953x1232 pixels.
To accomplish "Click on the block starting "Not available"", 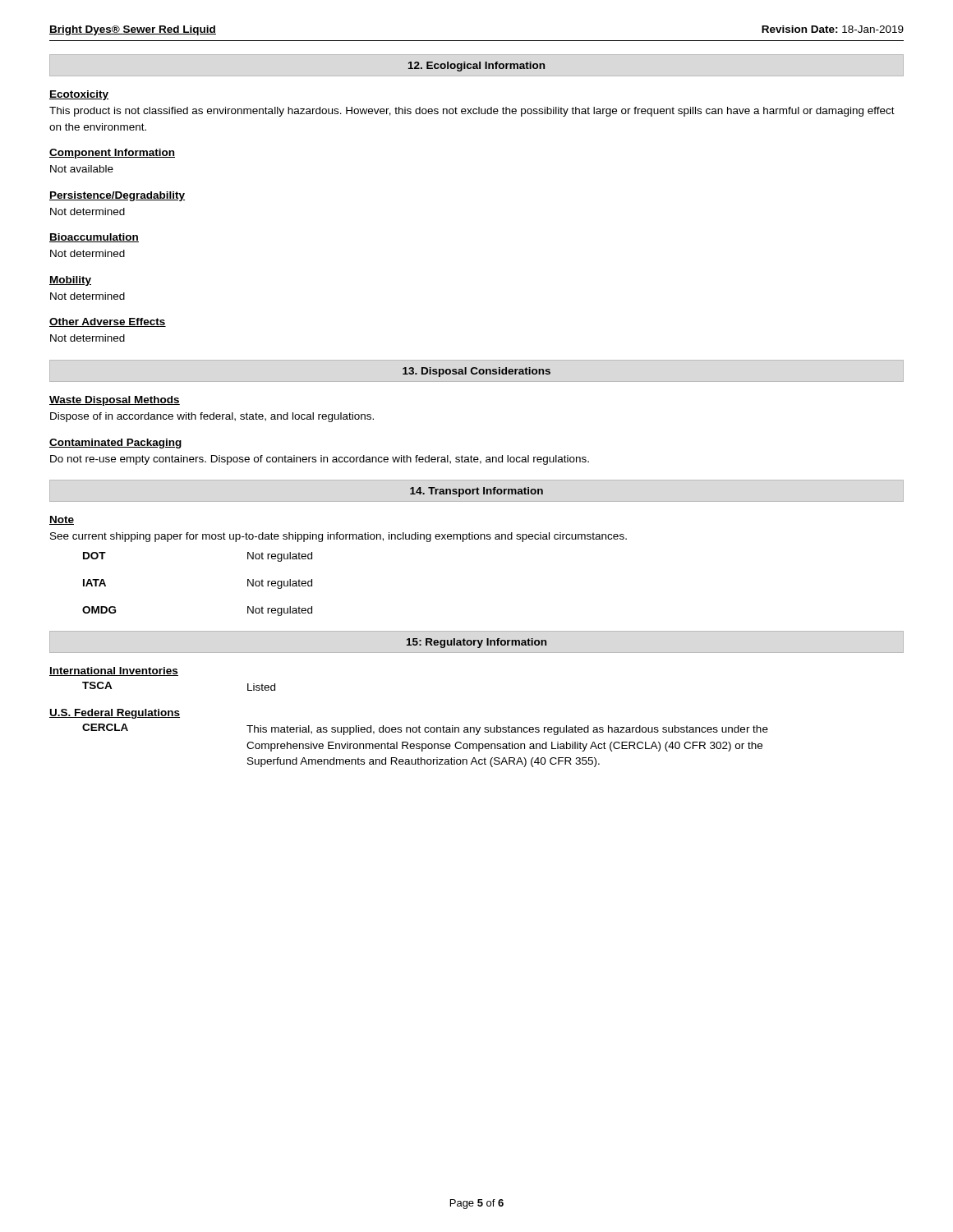I will click(x=81, y=169).
